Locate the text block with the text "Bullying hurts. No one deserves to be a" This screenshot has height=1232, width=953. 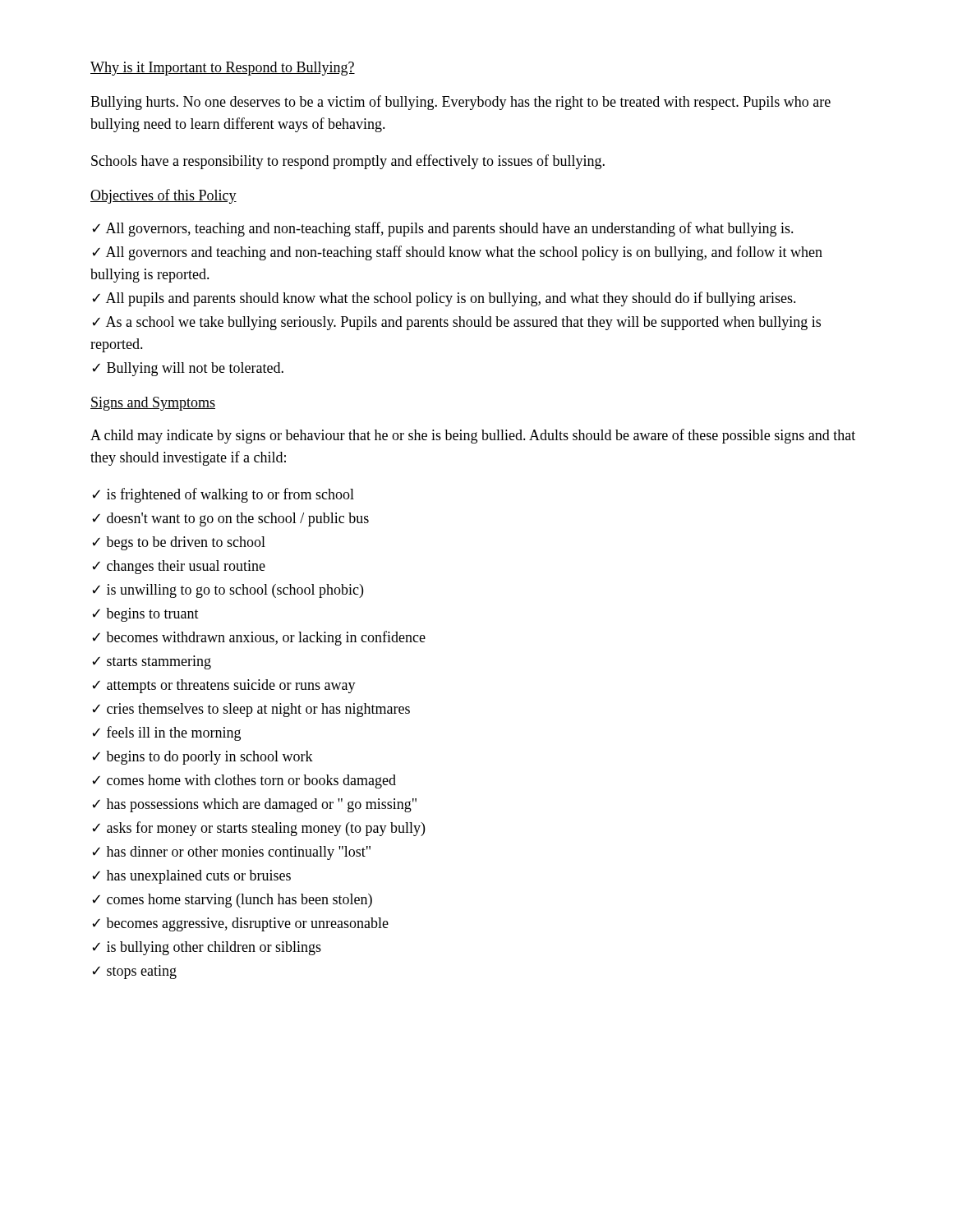(461, 113)
